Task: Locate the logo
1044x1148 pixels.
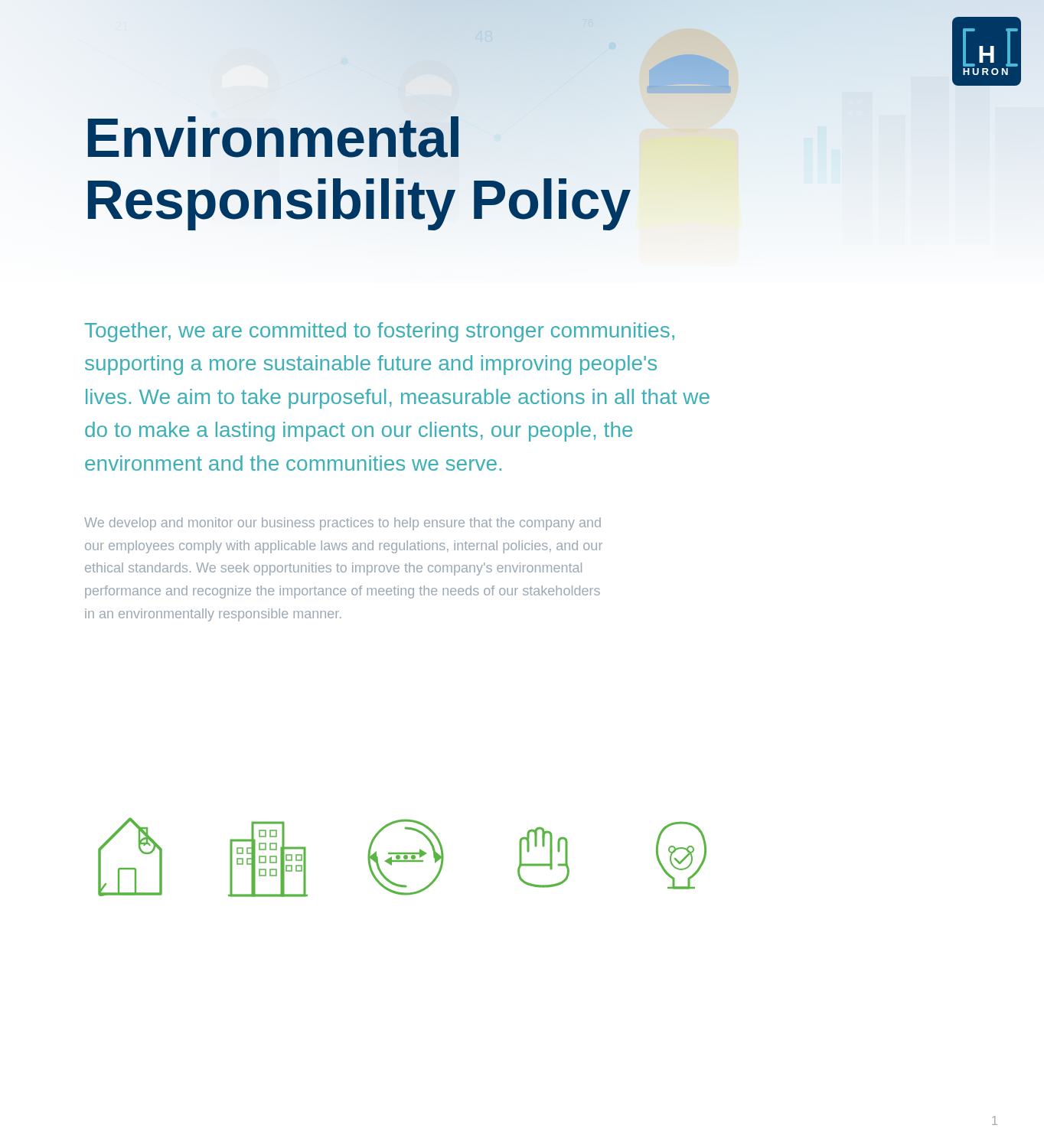Action: tap(987, 51)
